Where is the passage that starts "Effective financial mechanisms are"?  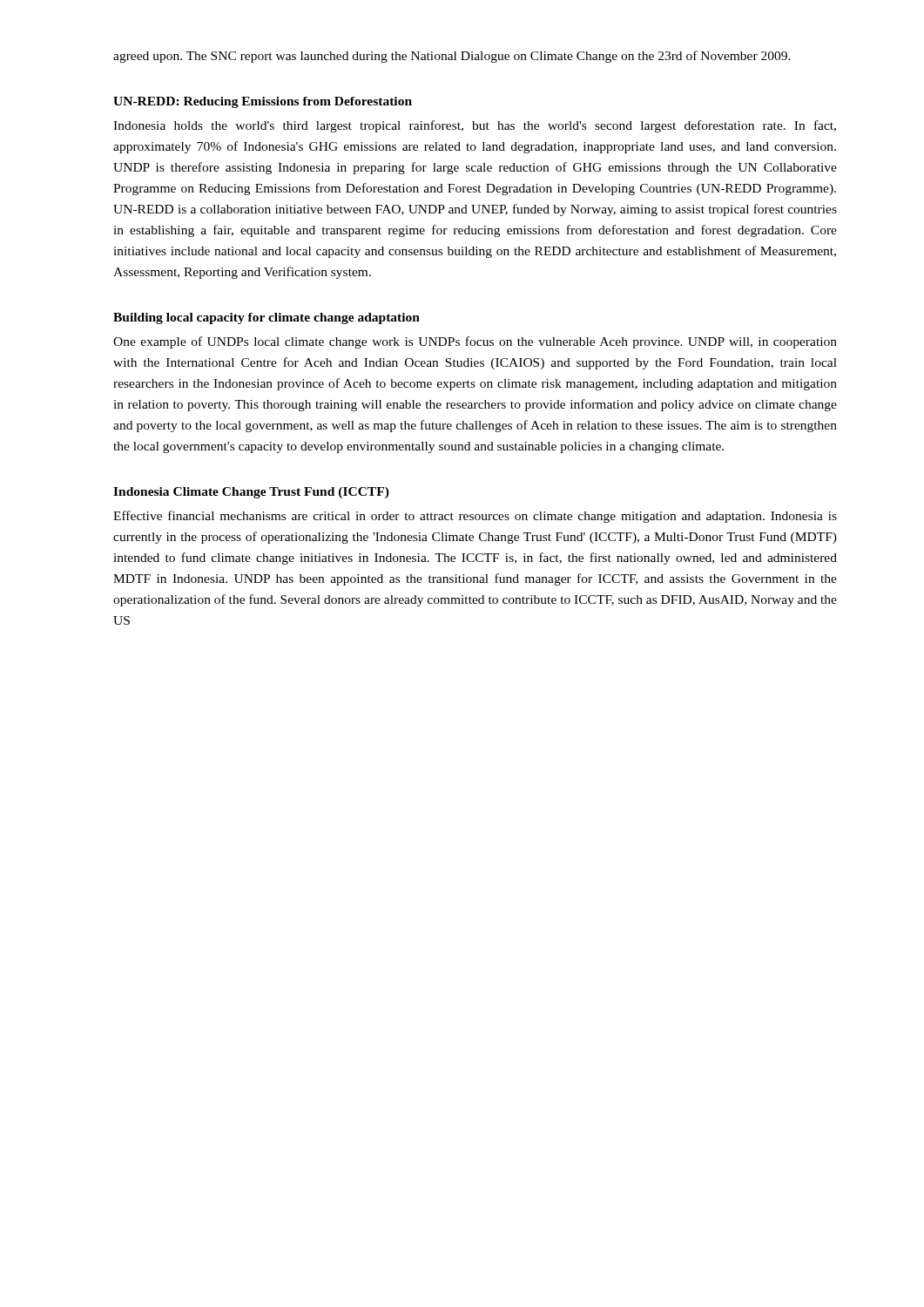(475, 568)
